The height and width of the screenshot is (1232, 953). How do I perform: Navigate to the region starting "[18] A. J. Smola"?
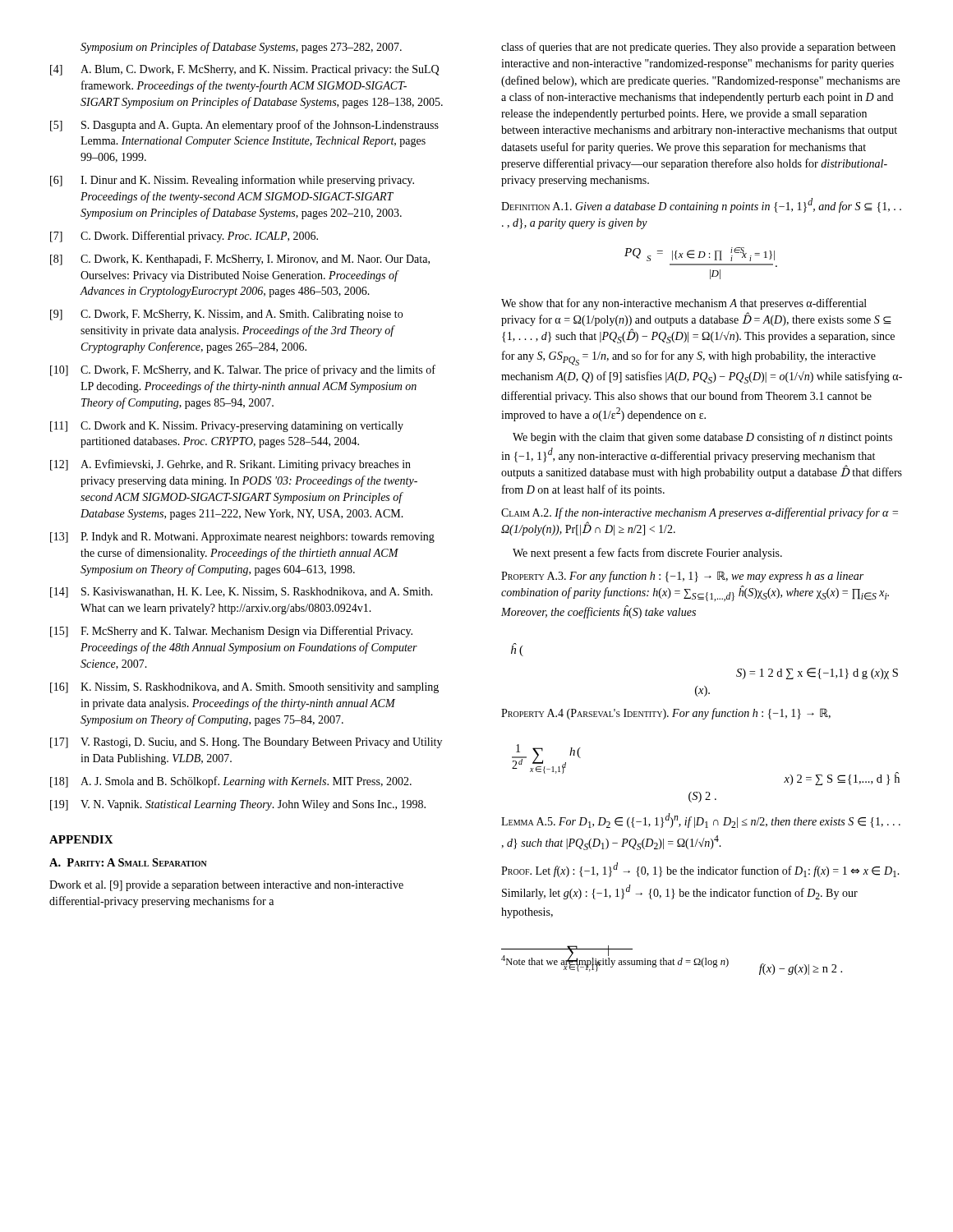(x=246, y=782)
